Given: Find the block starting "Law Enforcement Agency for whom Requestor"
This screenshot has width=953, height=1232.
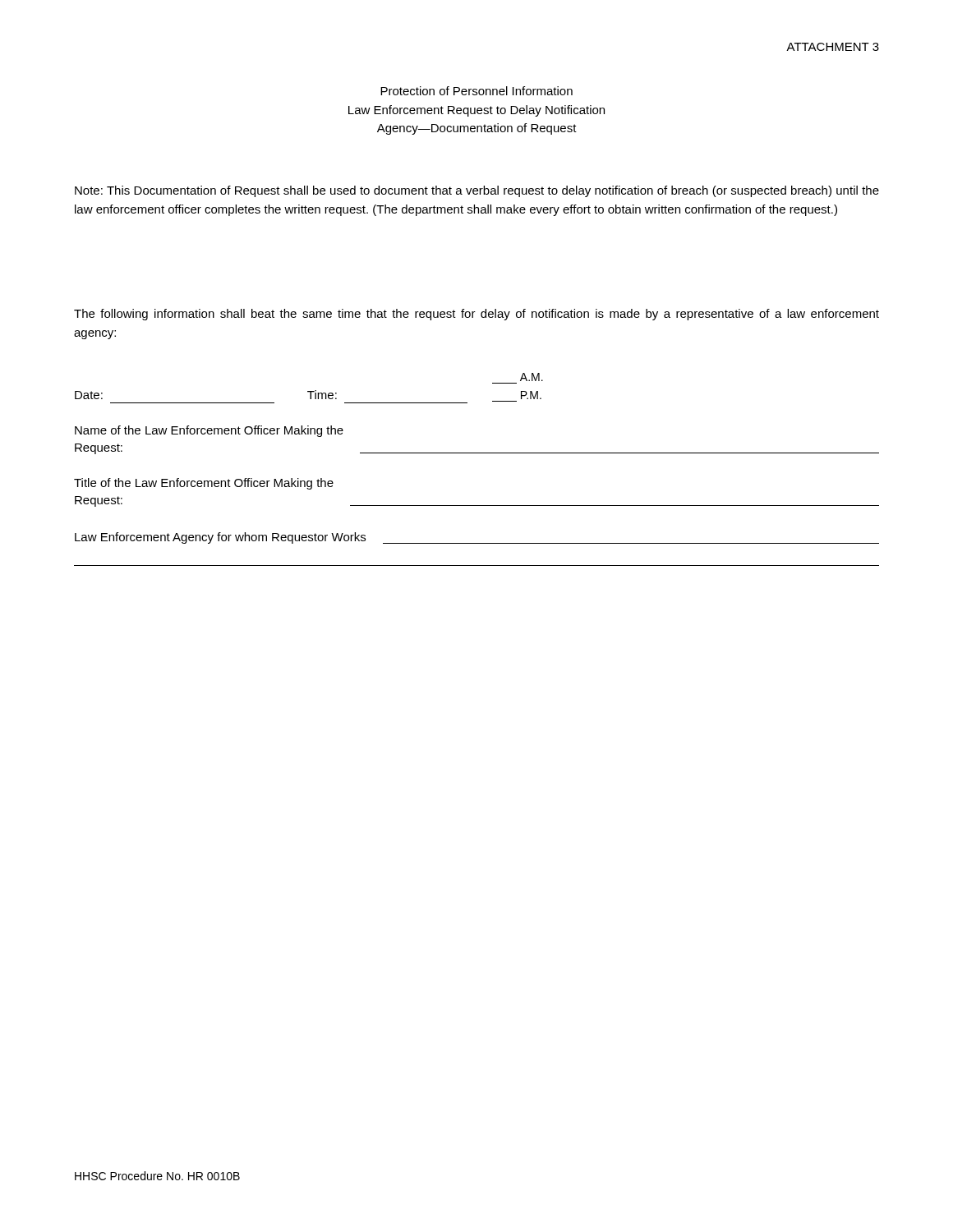Looking at the screenshot, I should click(476, 546).
